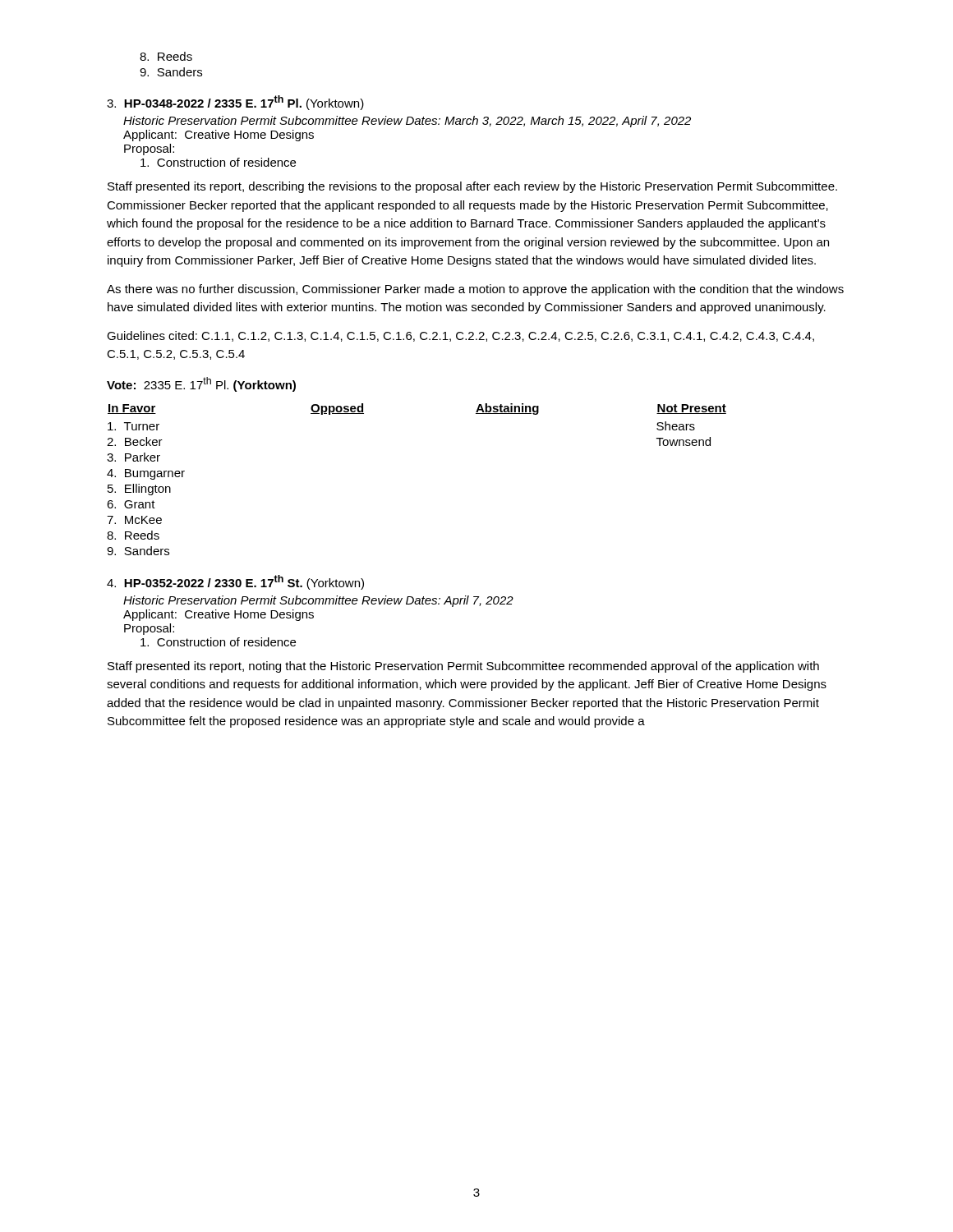The width and height of the screenshot is (953, 1232).
Task: Find the text block with the text "Staff presented its report, describing the revisions"
Action: point(472,223)
